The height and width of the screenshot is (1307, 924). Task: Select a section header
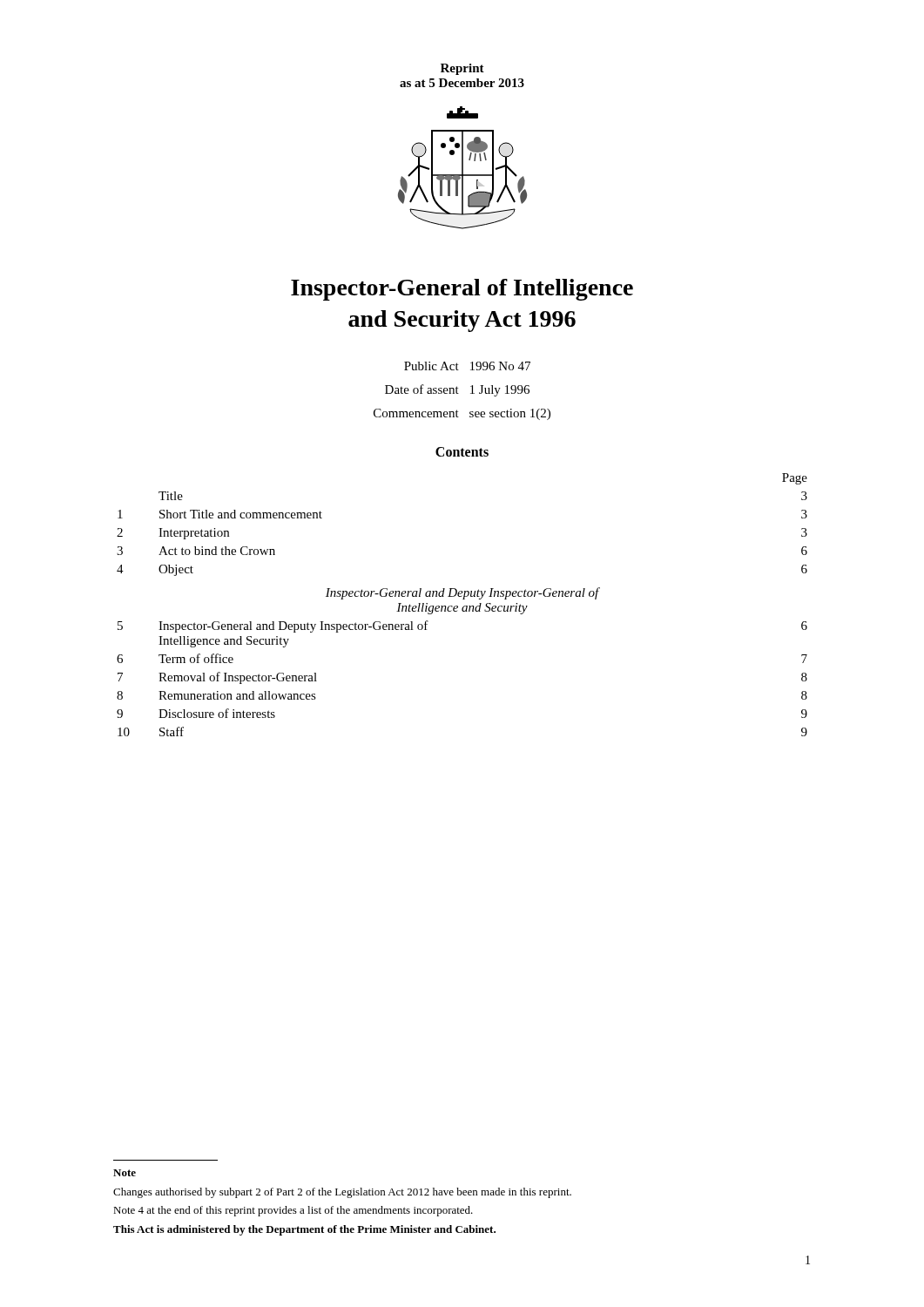[x=462, y=452]
